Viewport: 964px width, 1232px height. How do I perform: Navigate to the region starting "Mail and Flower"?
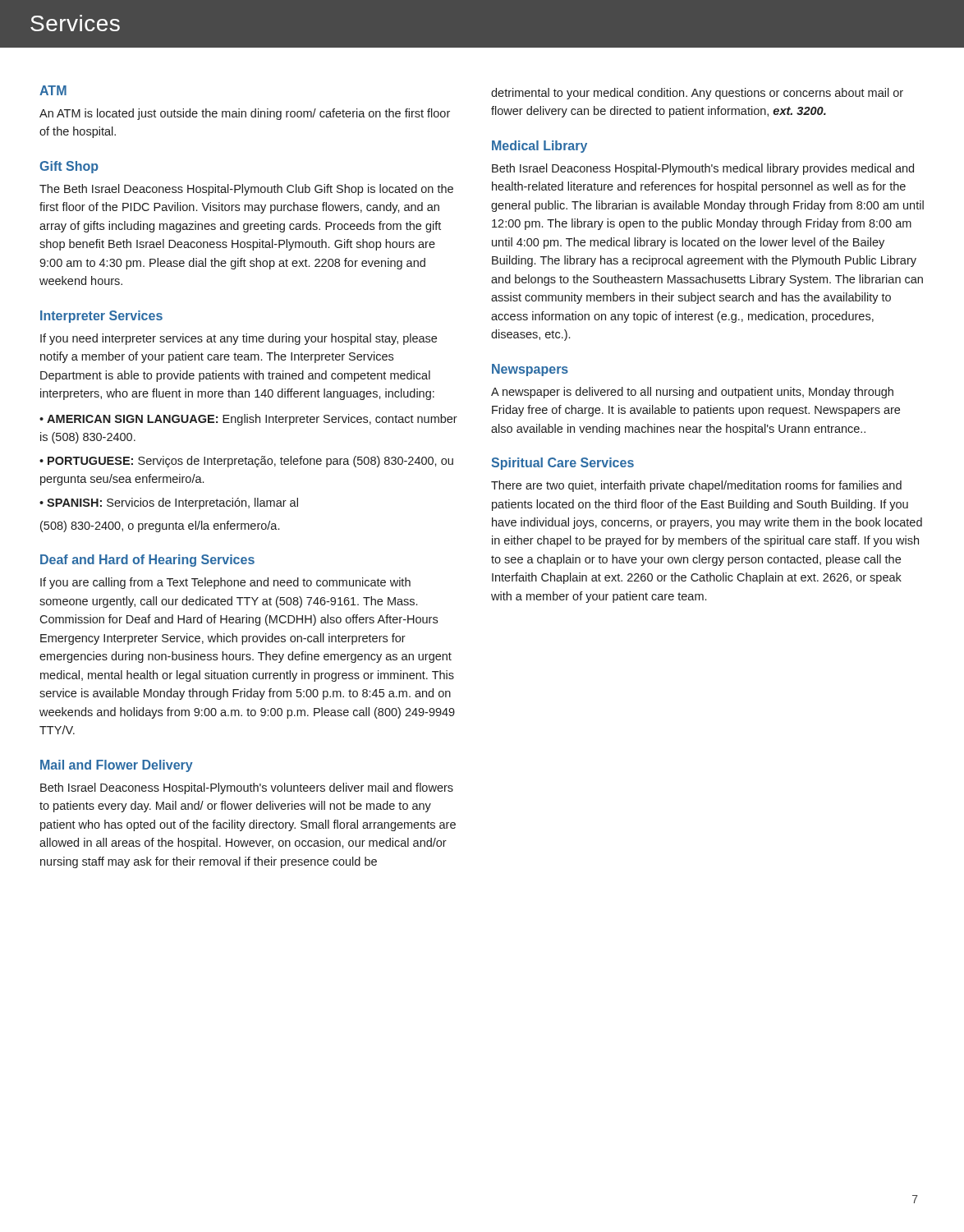(x=116, y=765)
